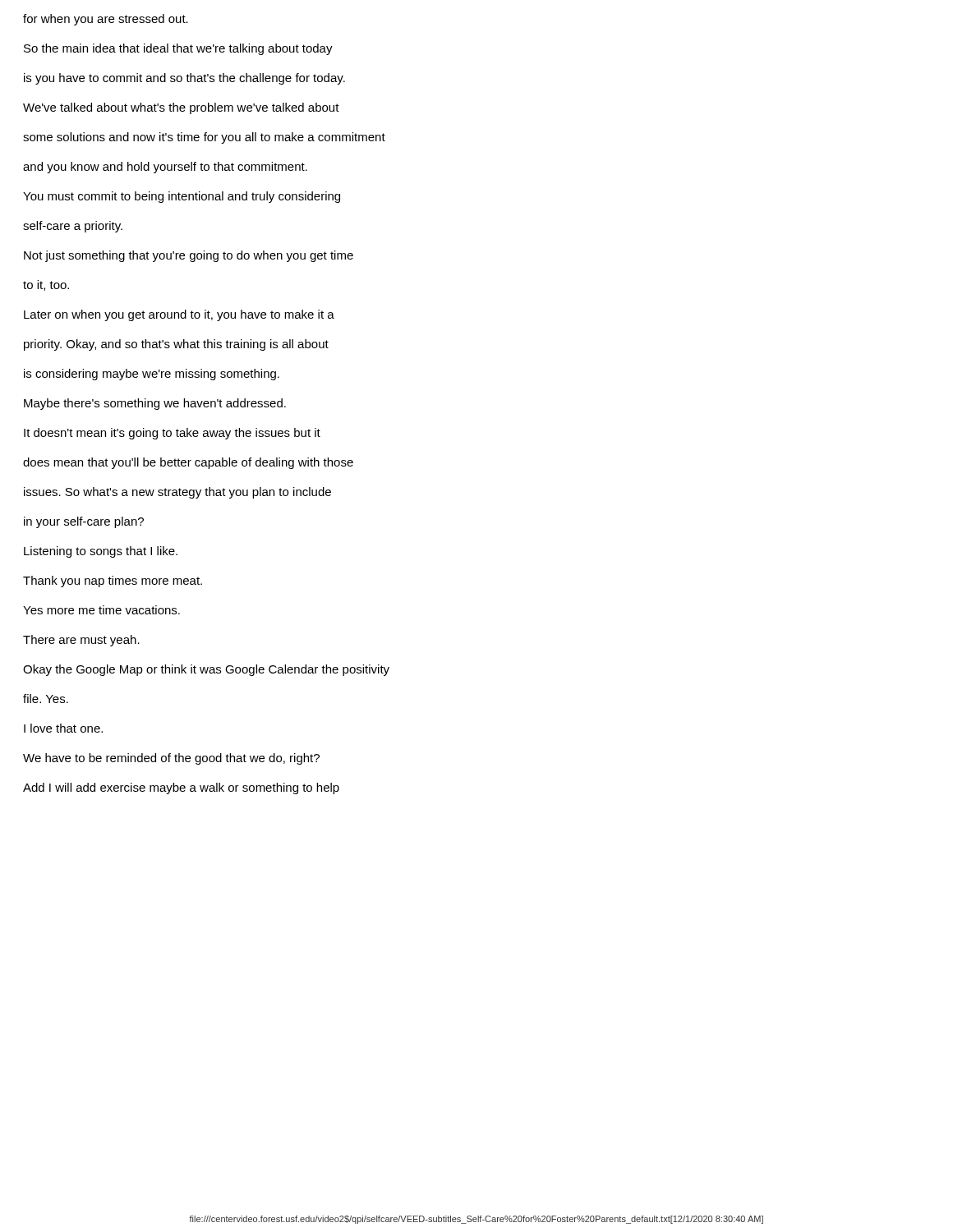Locate the text "There are must yeah."

[82, 639]
